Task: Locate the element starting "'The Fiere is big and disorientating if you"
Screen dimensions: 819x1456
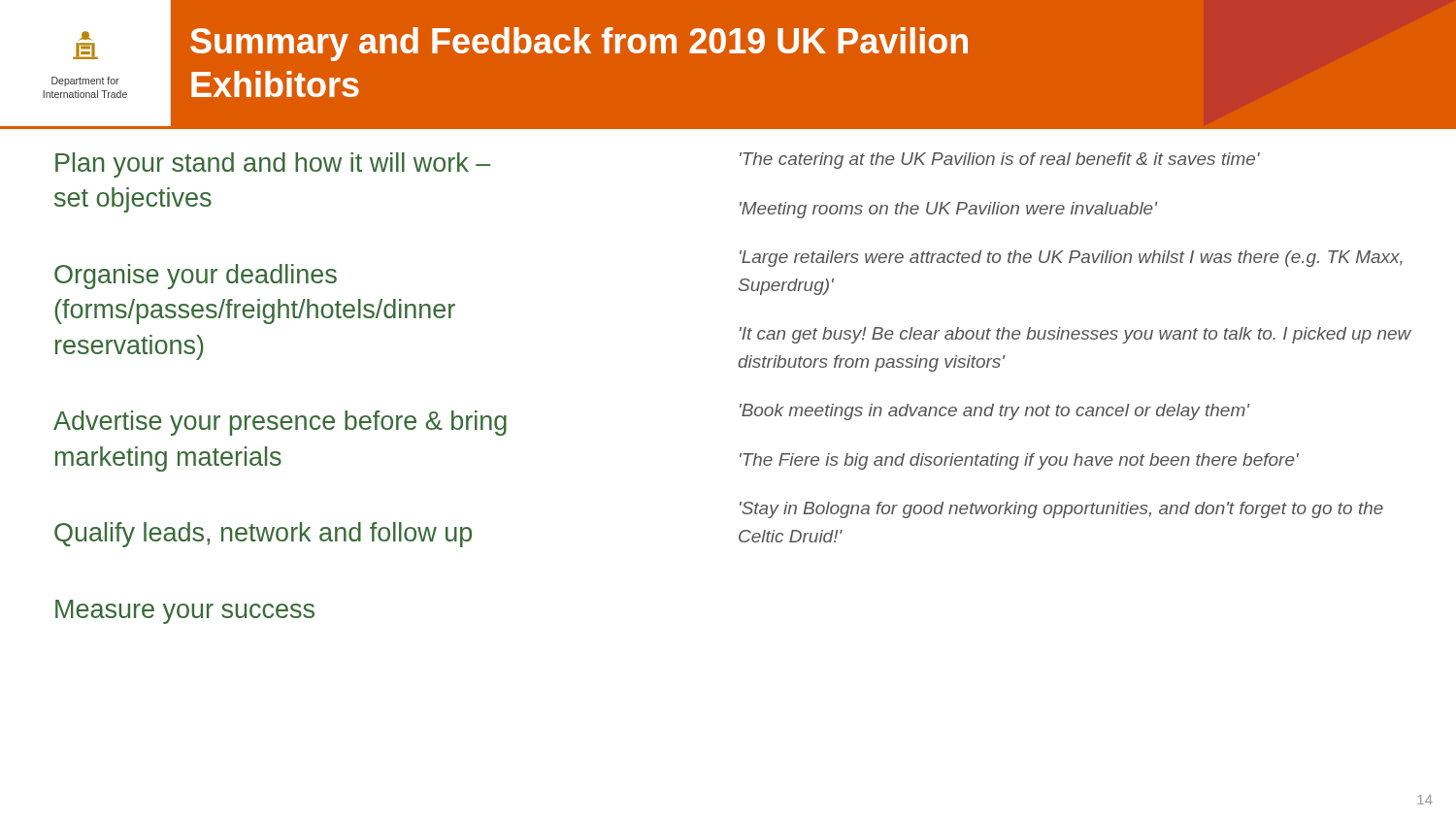Action: [1018, 459]
